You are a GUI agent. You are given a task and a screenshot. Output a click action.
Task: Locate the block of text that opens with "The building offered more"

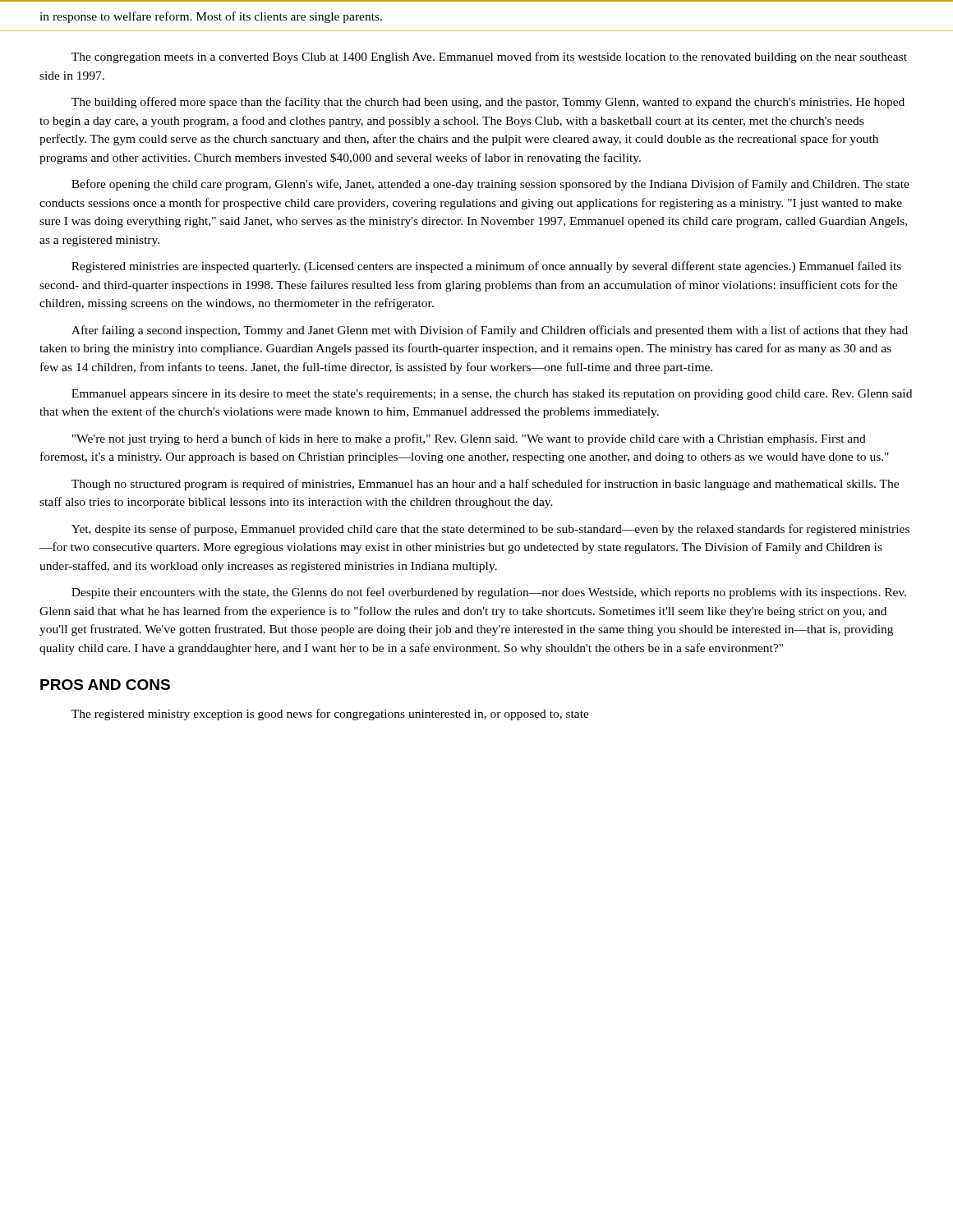[x=472, y=129]
